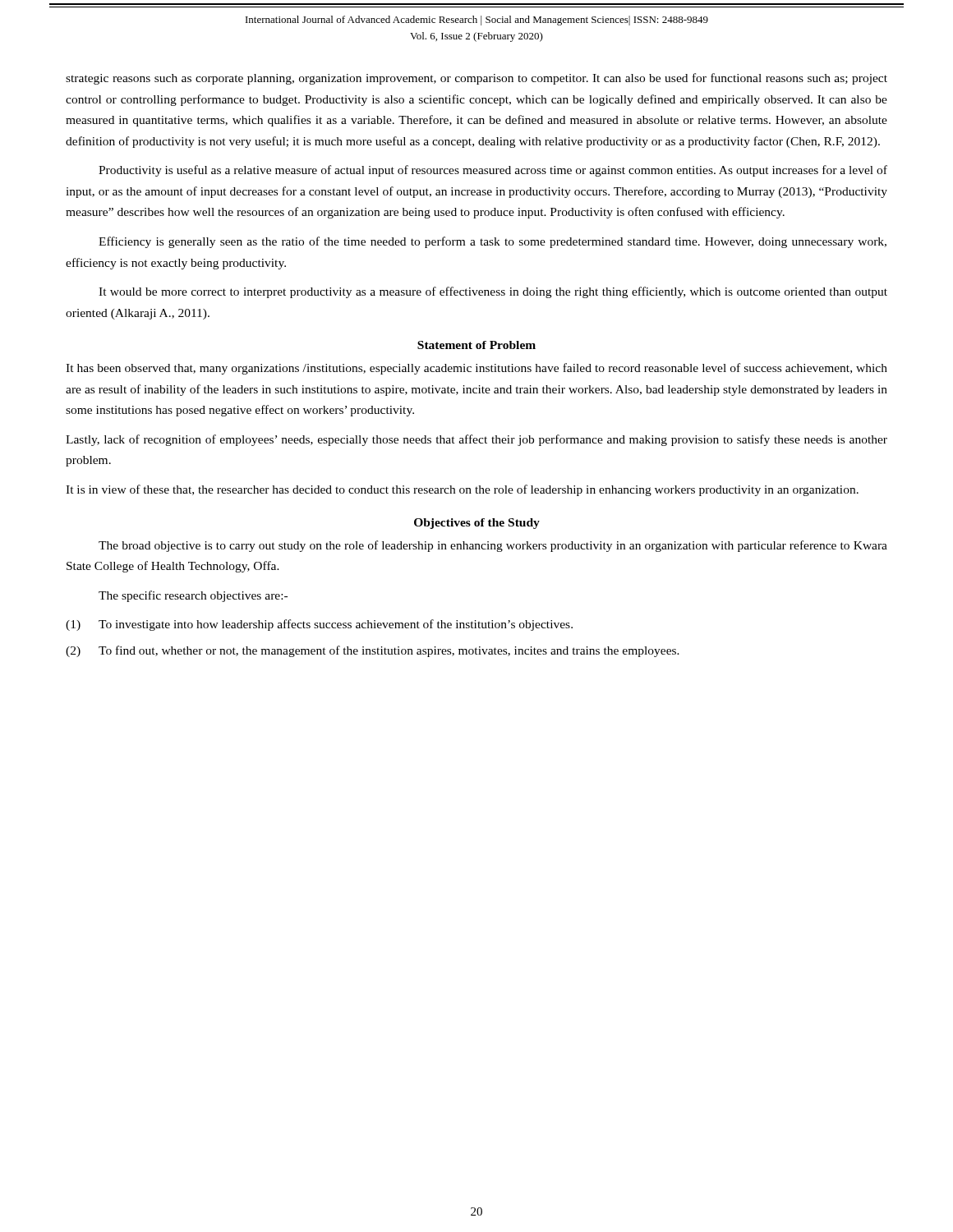Locate the text "Objectives of the Study"
953x1232 pixels.
(x=476, y=522)
